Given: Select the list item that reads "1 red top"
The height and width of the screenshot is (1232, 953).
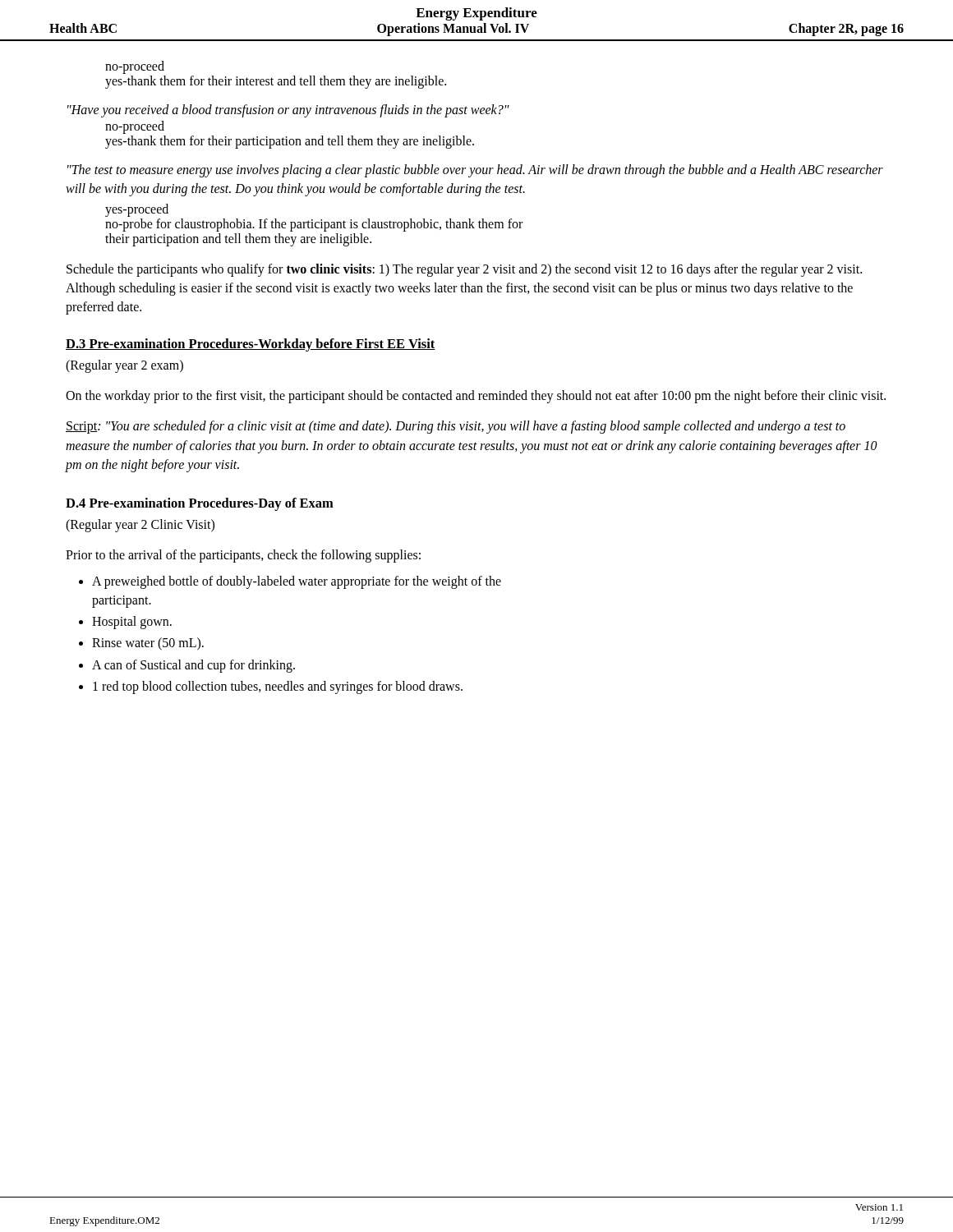Looking at the screenshot, I should [278, 686].
